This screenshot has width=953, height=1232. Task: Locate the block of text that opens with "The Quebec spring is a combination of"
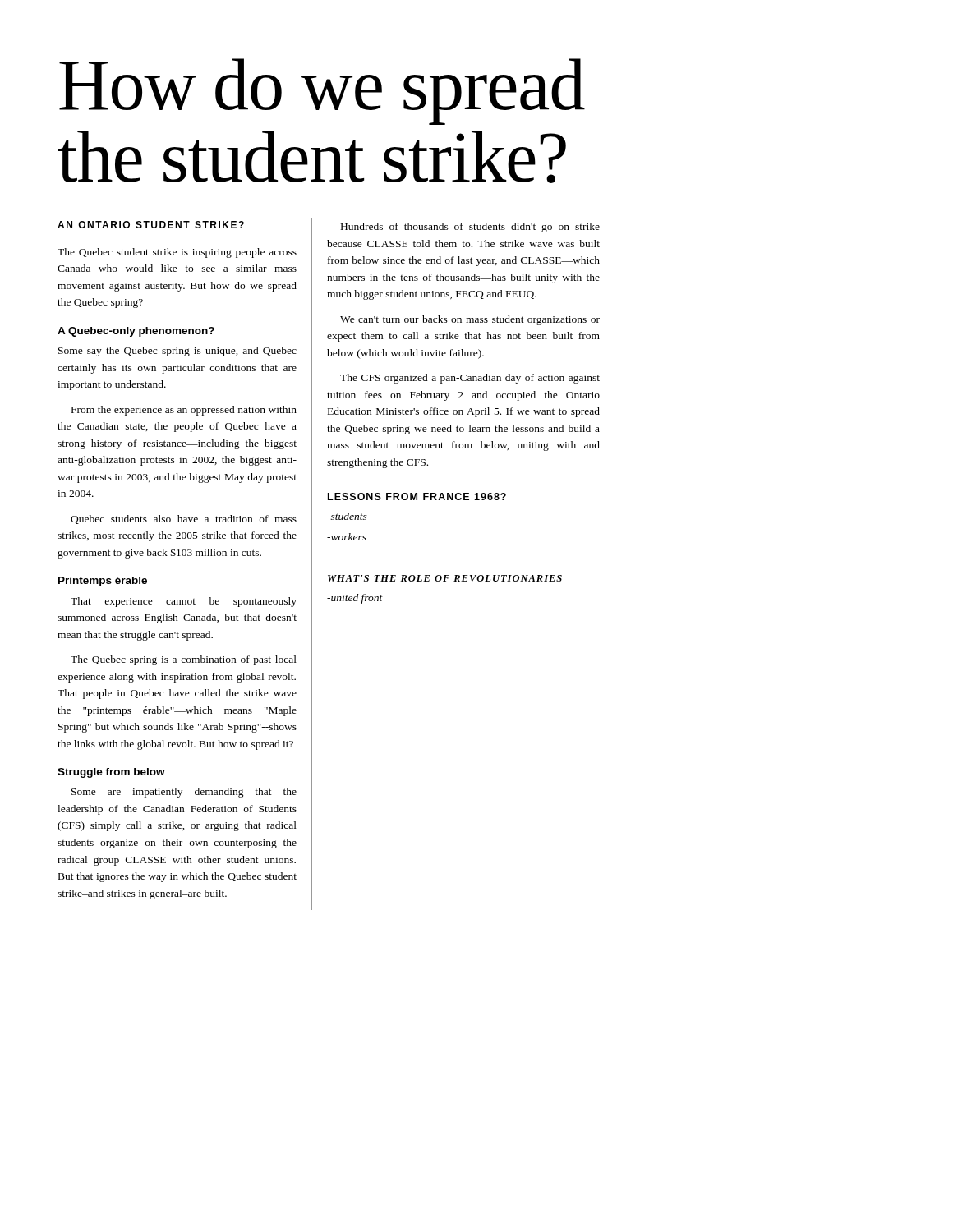[177, 701]
